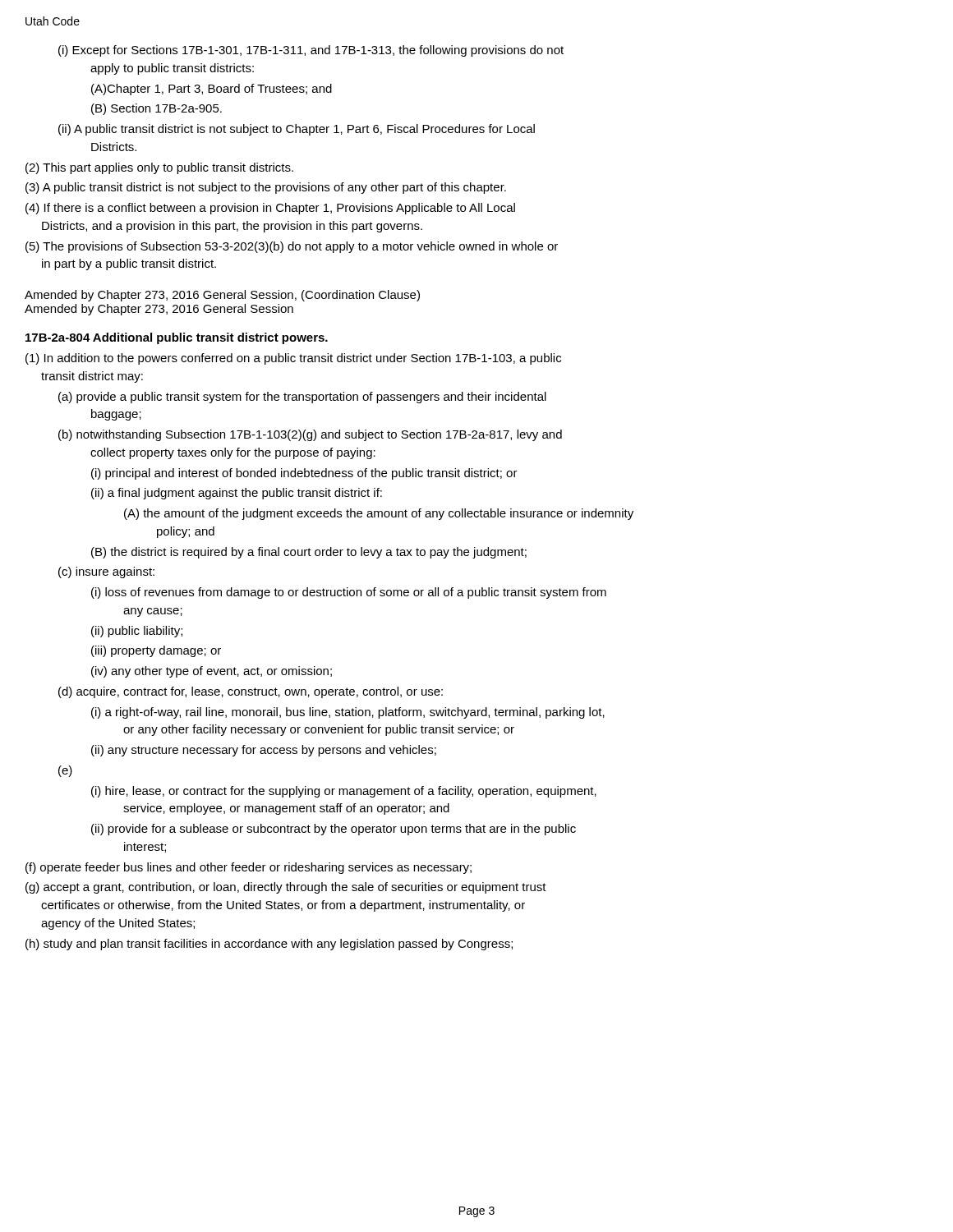Where is the passage that starts "(i) hire, lease, or contract for the"?

point(344,800)
